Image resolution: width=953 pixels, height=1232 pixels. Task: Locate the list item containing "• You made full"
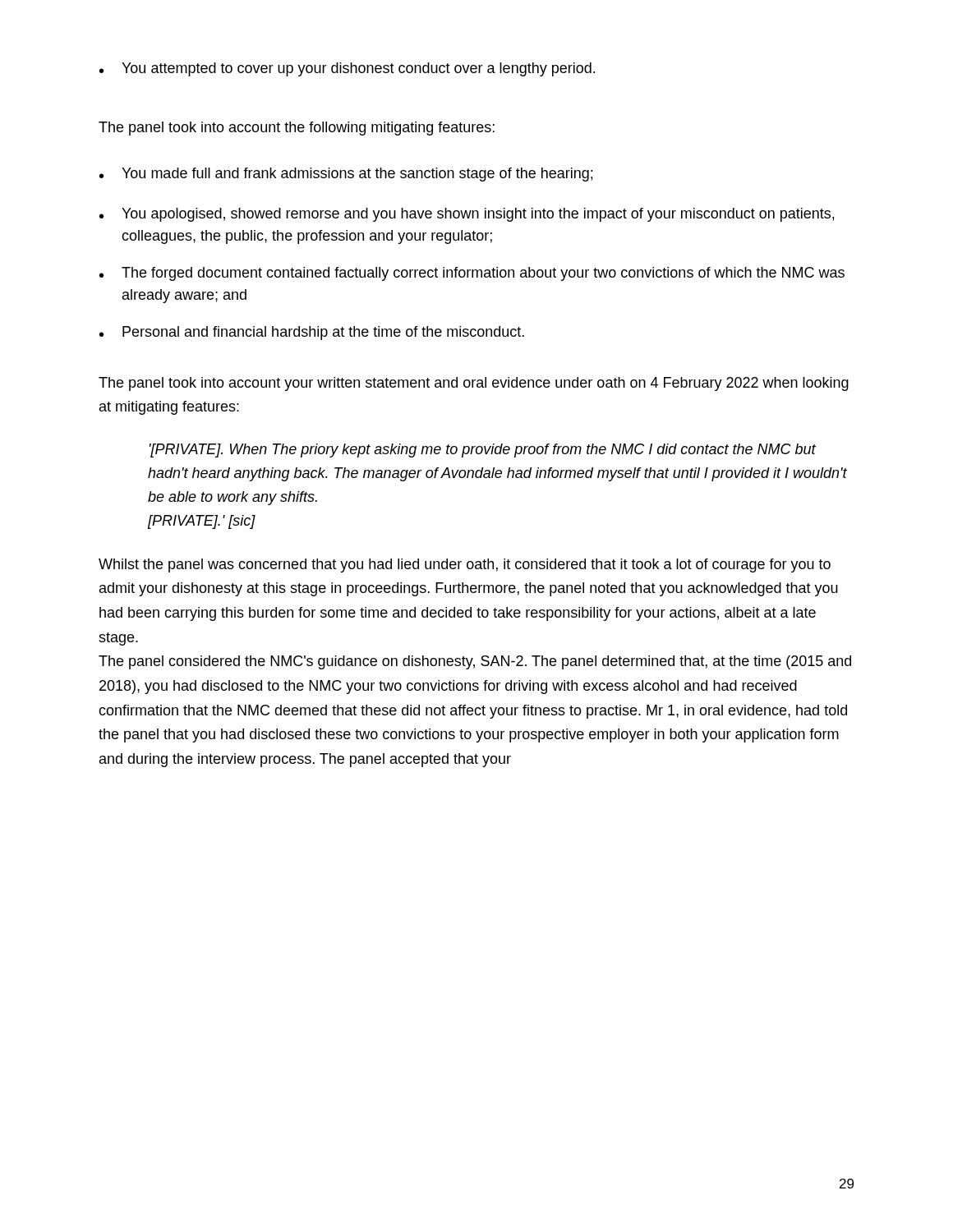pyautogui.click(x=476, y=175)
